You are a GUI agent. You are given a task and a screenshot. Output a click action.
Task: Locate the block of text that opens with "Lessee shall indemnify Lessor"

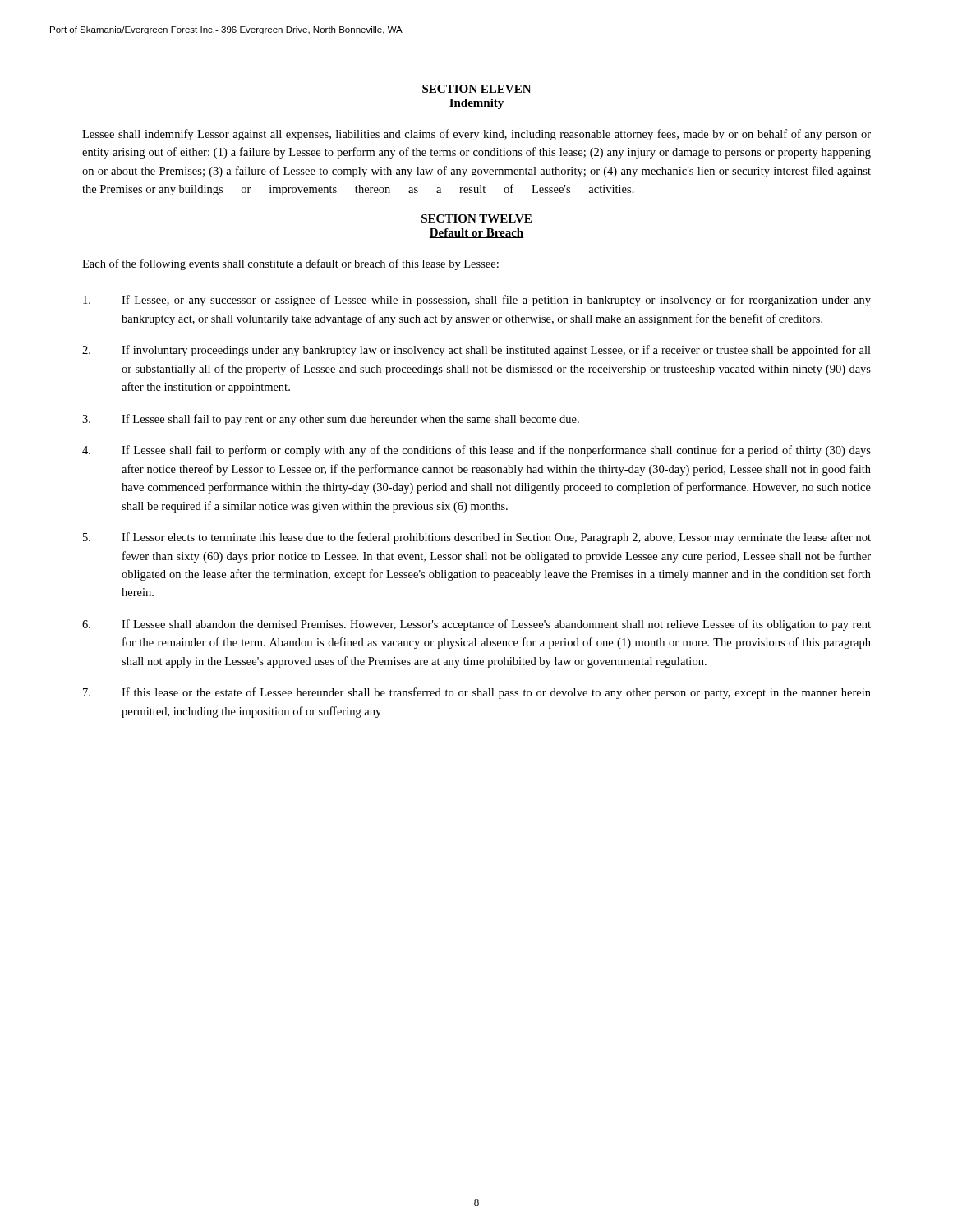pos(476,162)
